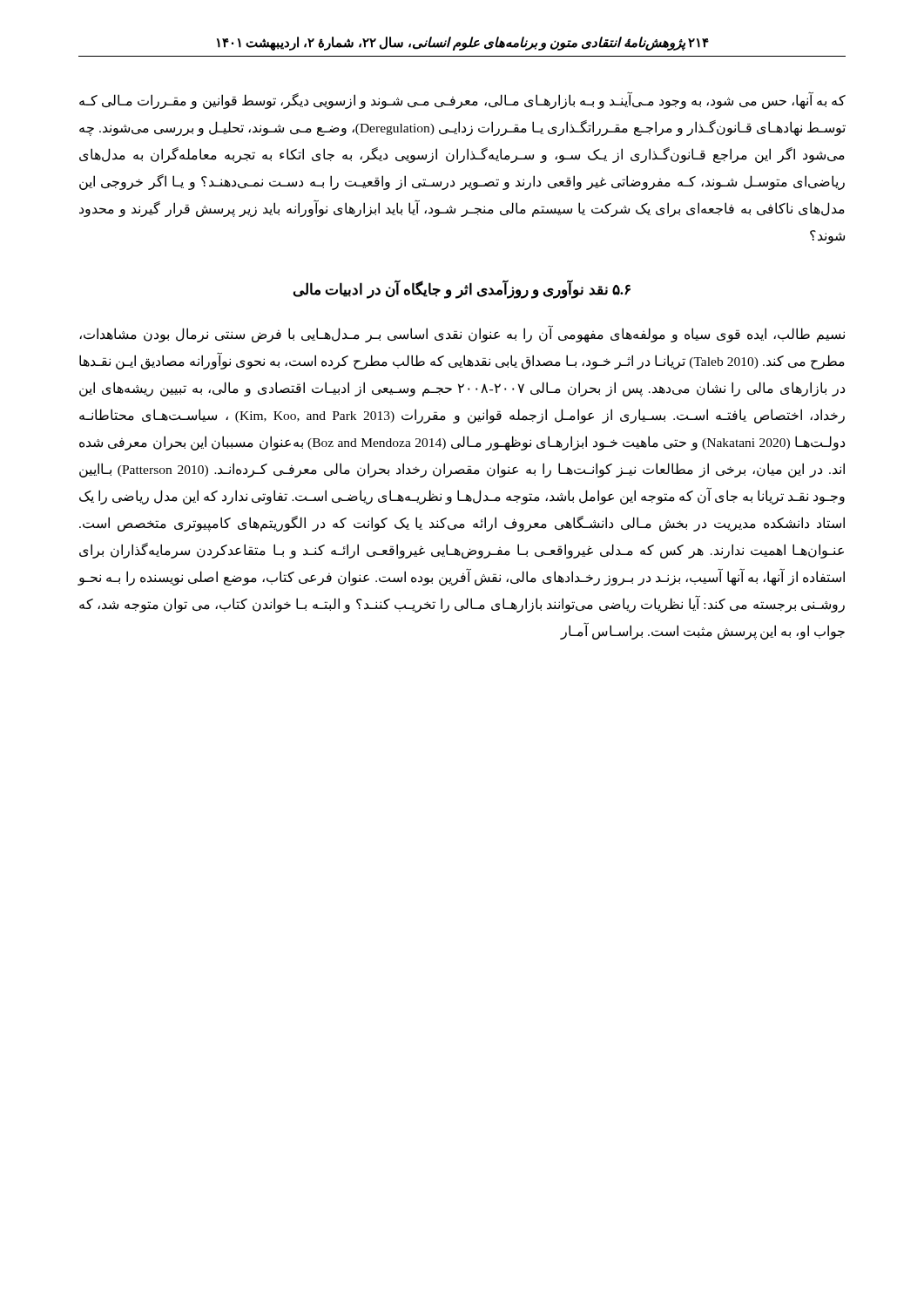Find the block starting "که به آنها، حس می"
Screen dimensions: 1307x924
[x=462, y=168]
